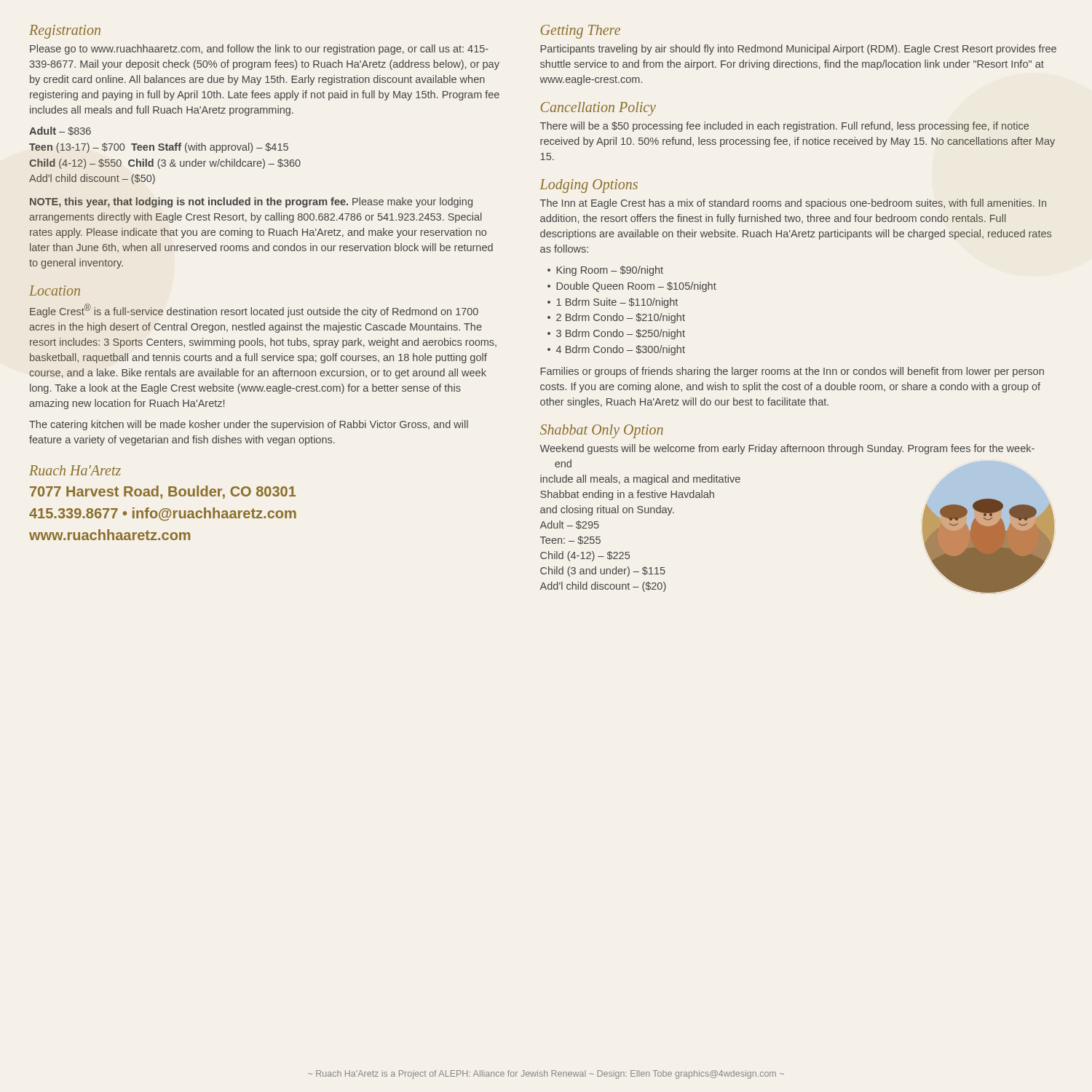
Task: Point to the block beginning "The catering kitchen"
Action: 249,432
